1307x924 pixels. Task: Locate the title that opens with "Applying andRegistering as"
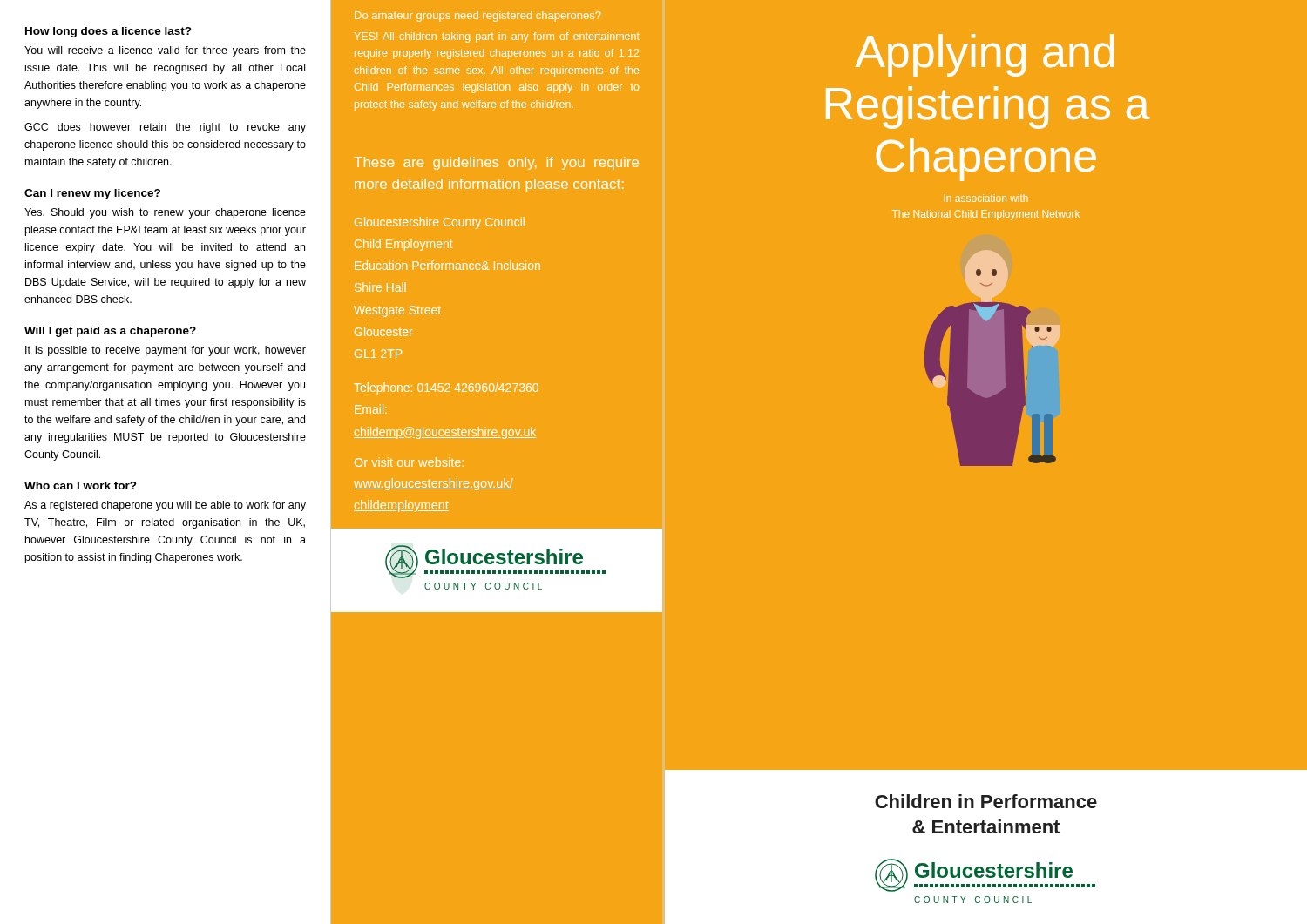click(986, 103)
